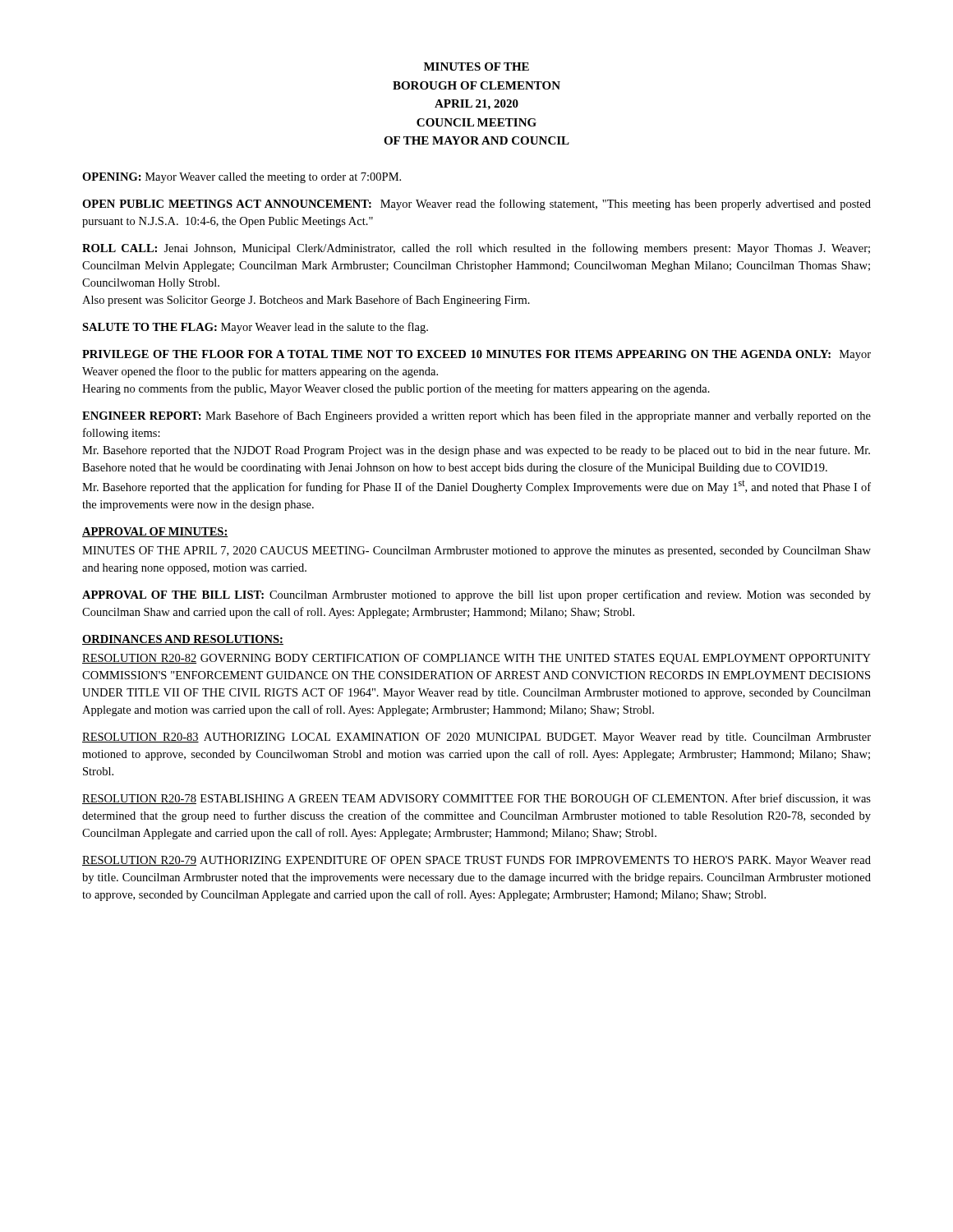
Task: Locate the element starting "ENGINEER REPORT: Mark Basehore of Bach"
Action: tap(476, 460)
